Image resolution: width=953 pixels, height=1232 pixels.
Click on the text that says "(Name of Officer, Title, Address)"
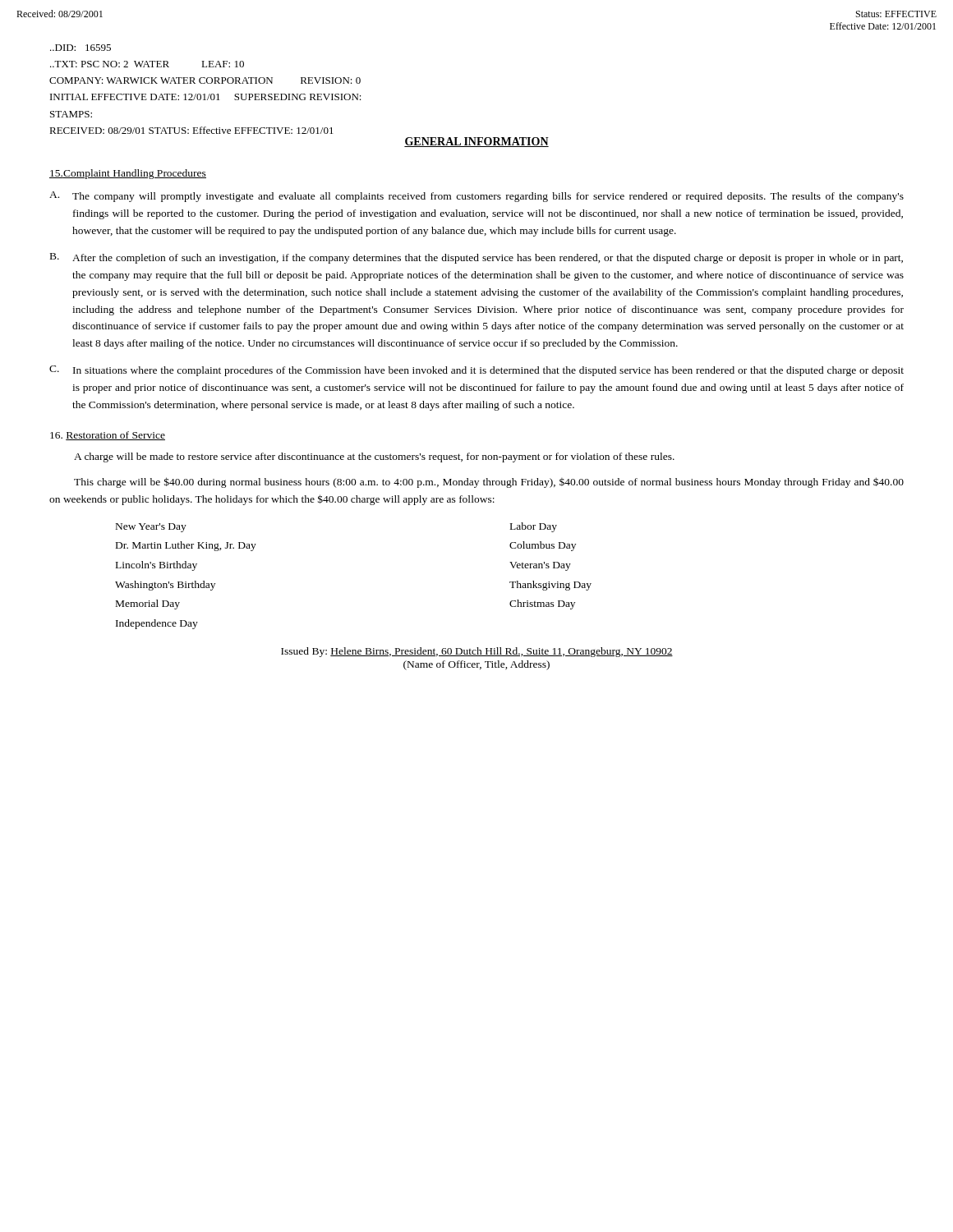[x=476, y=664]
